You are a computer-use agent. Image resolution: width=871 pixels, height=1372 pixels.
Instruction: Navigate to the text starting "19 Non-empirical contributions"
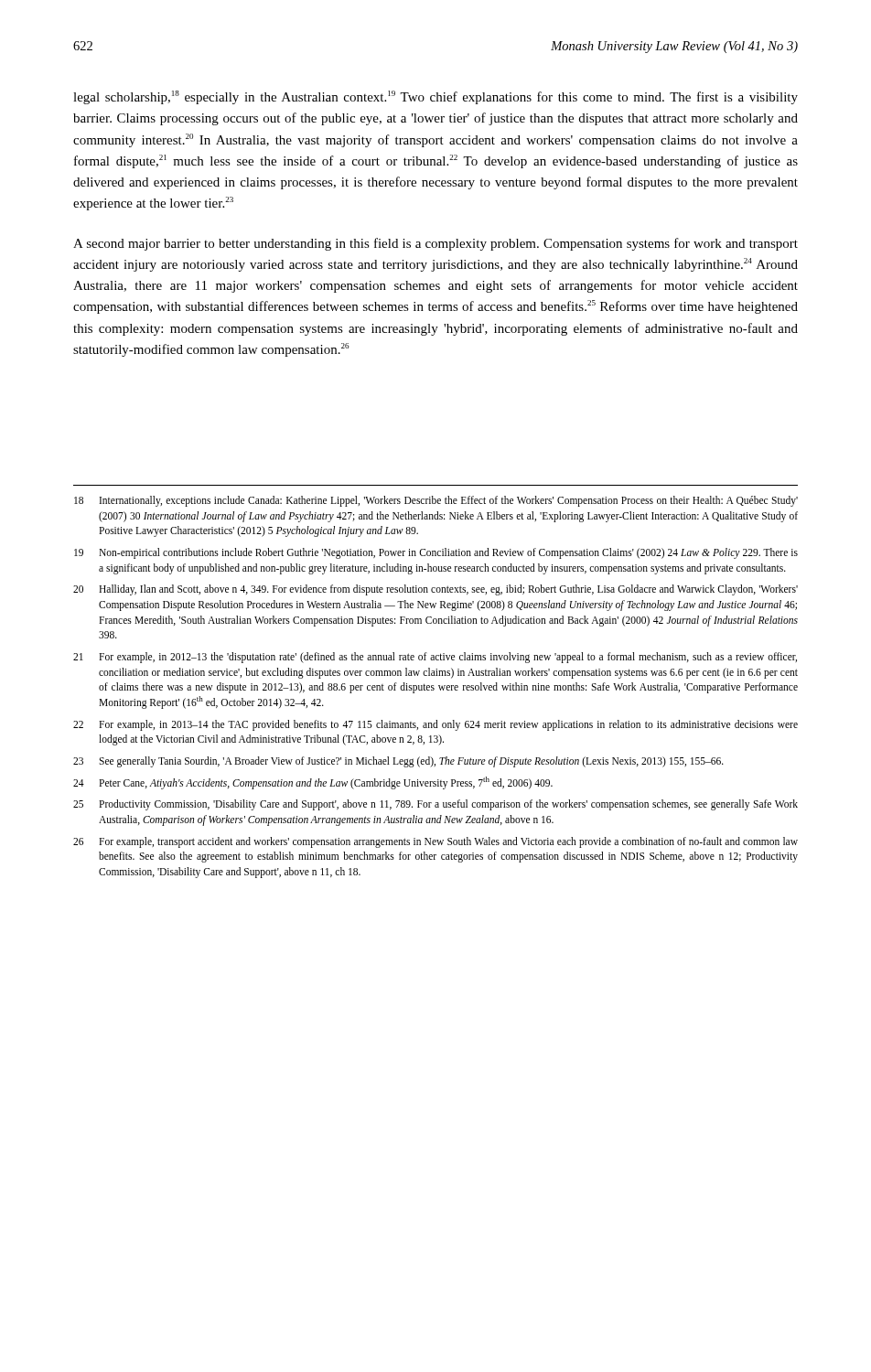click(436, 560)
